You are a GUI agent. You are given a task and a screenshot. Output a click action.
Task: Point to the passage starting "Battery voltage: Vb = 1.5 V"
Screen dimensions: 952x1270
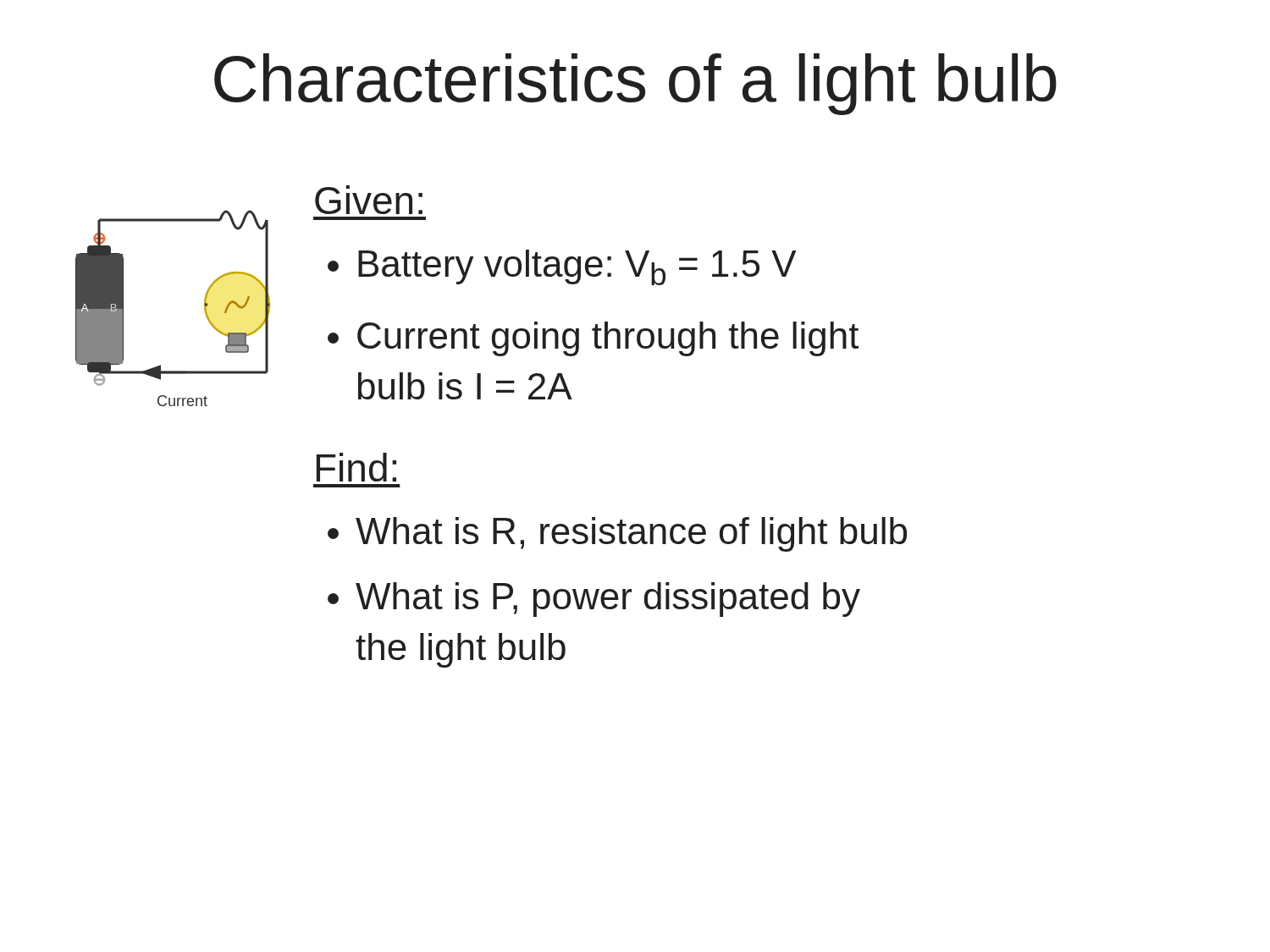tap(576, 267)
